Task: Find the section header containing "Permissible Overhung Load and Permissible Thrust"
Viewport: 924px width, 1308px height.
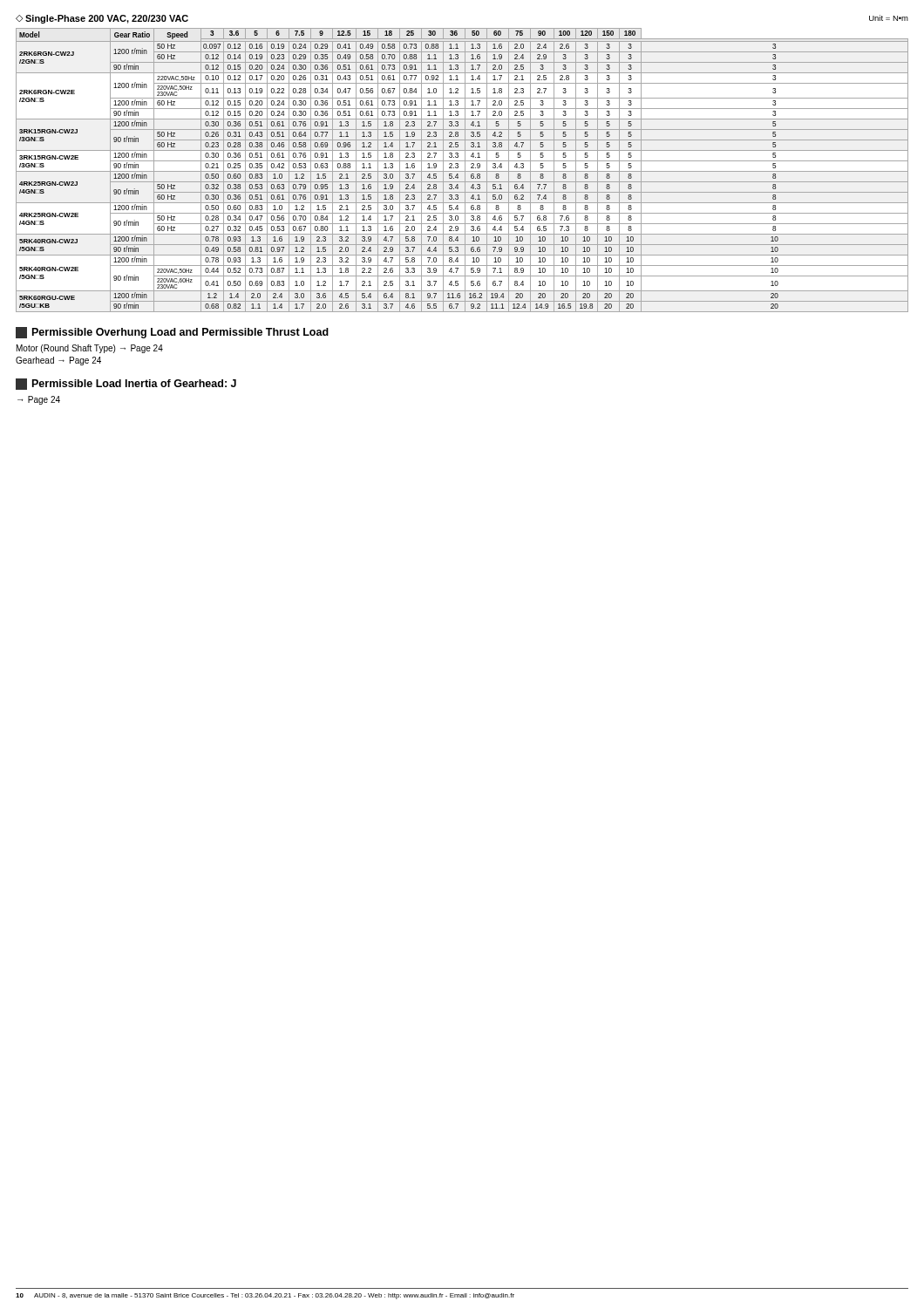Action: tap(172, 332)
